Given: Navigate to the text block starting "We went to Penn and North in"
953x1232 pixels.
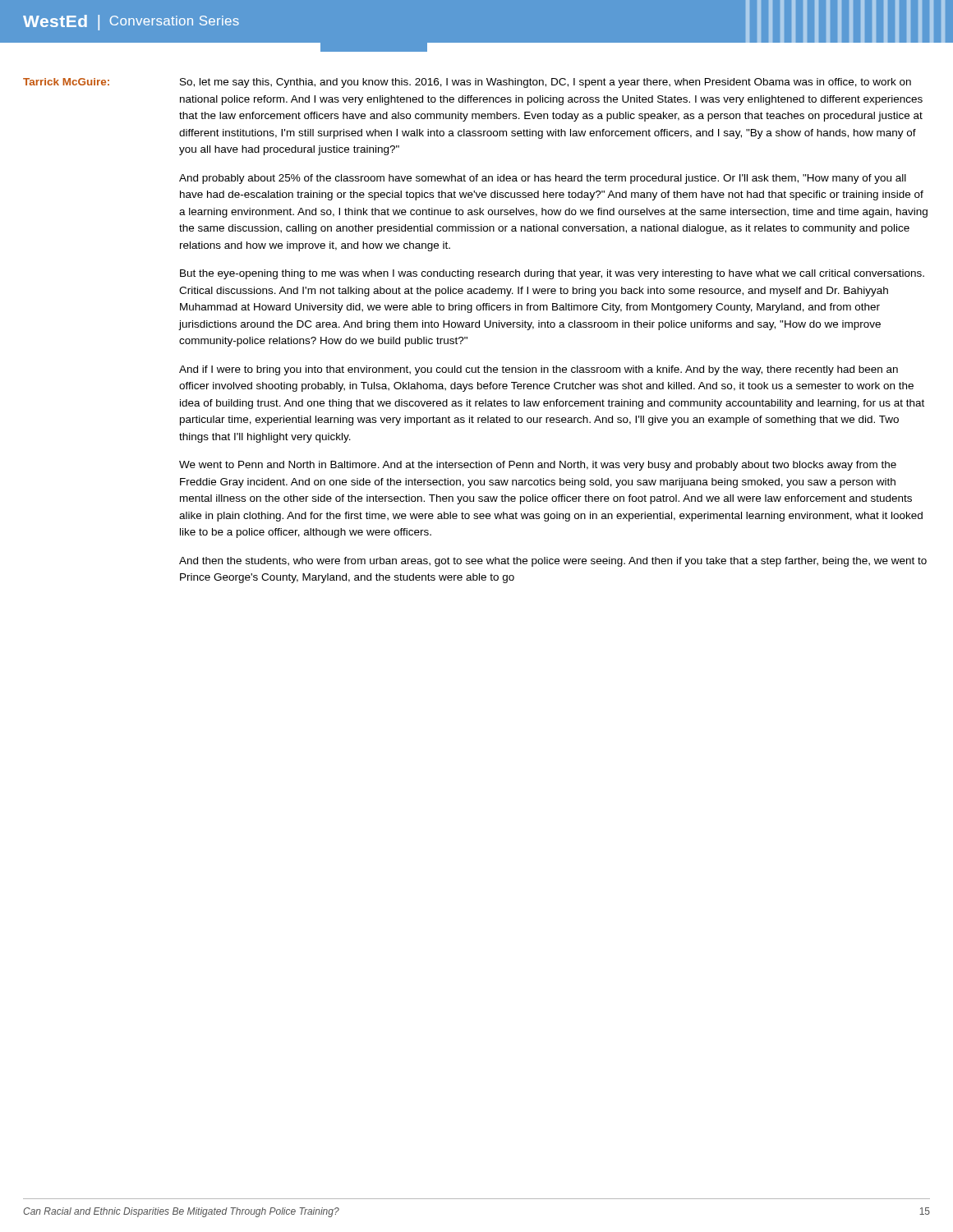Looking at the screenshot, I should click(555, 499).
